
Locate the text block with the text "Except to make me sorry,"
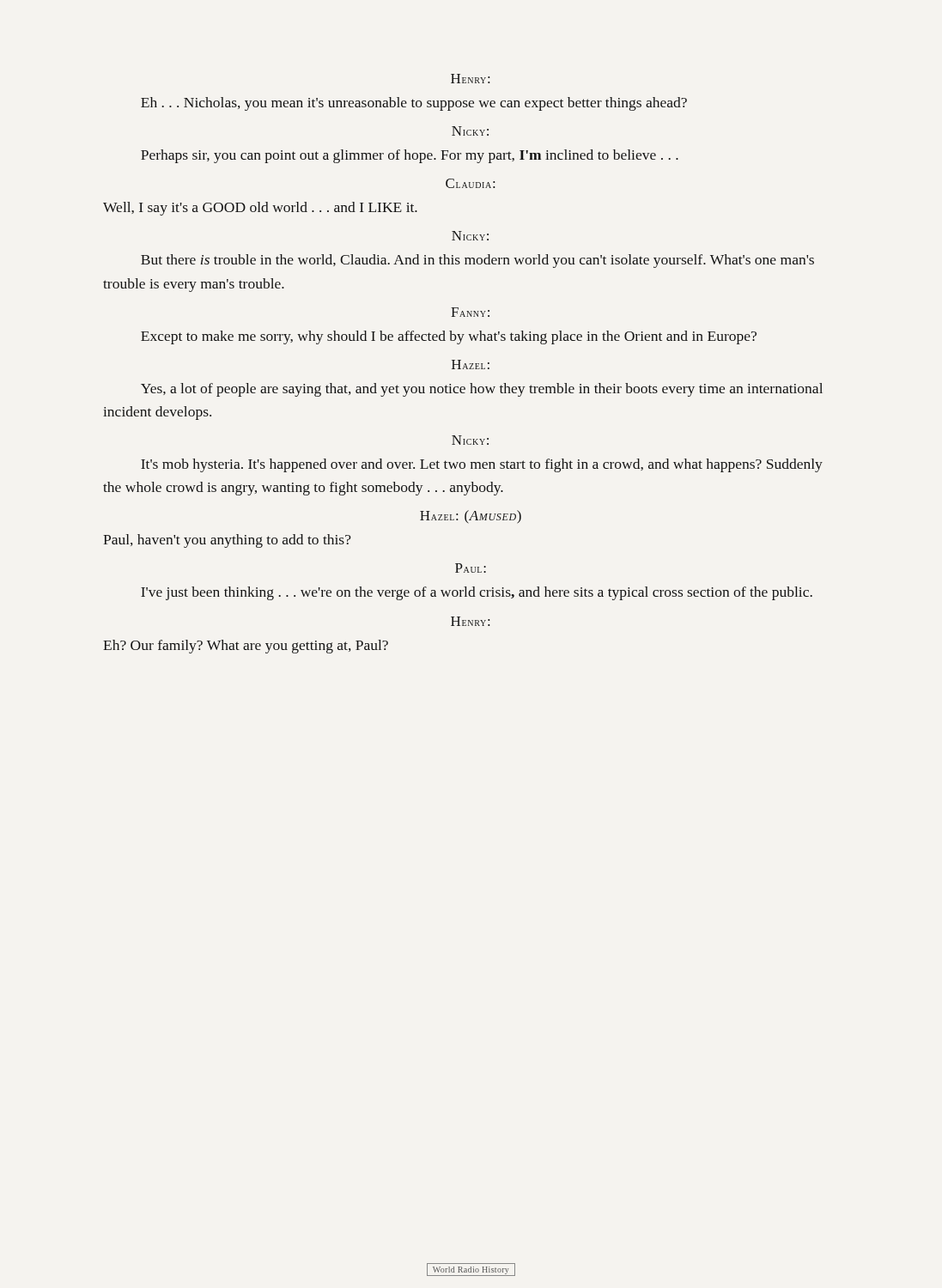pos(449,335)
